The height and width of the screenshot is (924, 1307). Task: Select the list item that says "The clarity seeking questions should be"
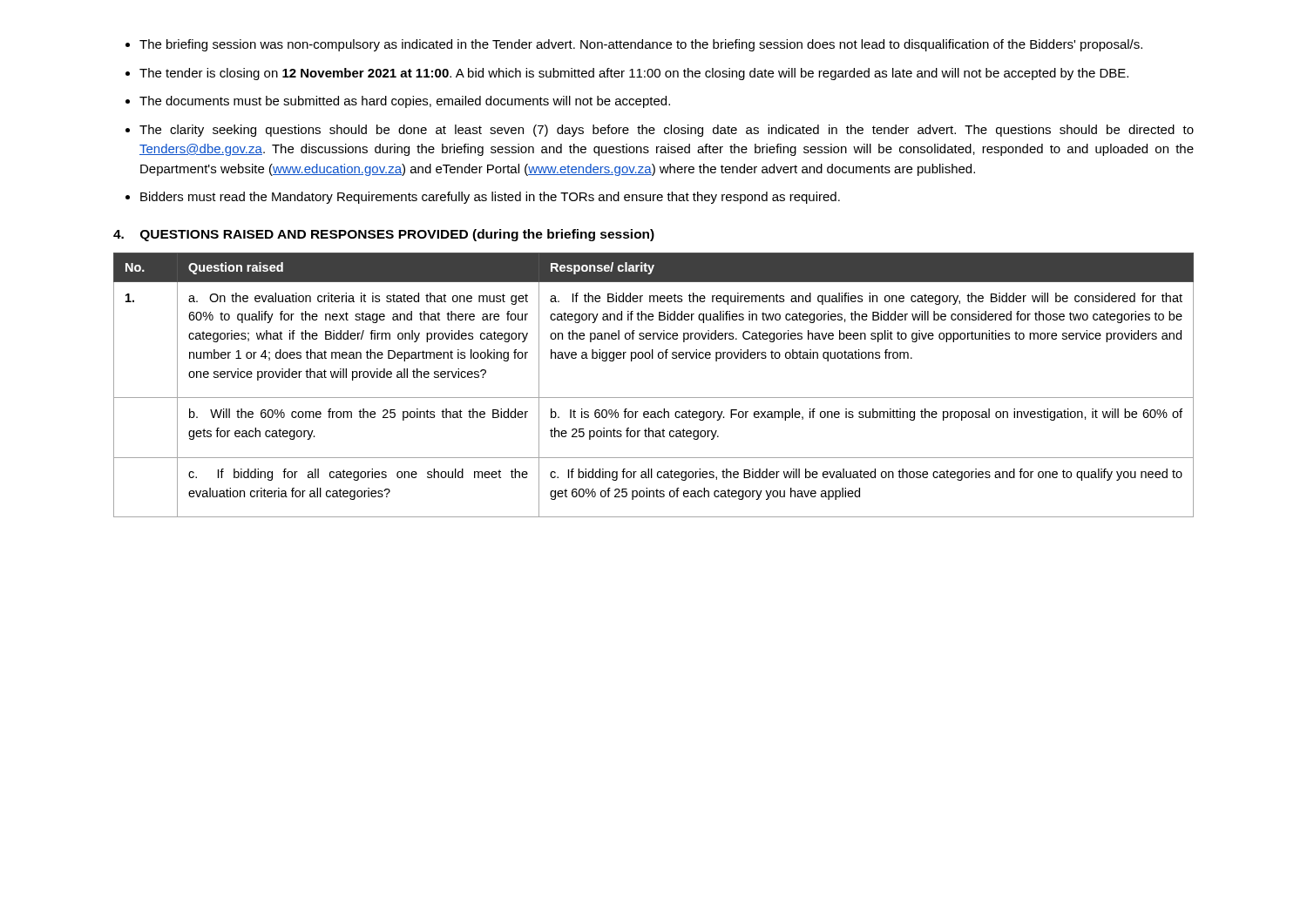[667, 149]
